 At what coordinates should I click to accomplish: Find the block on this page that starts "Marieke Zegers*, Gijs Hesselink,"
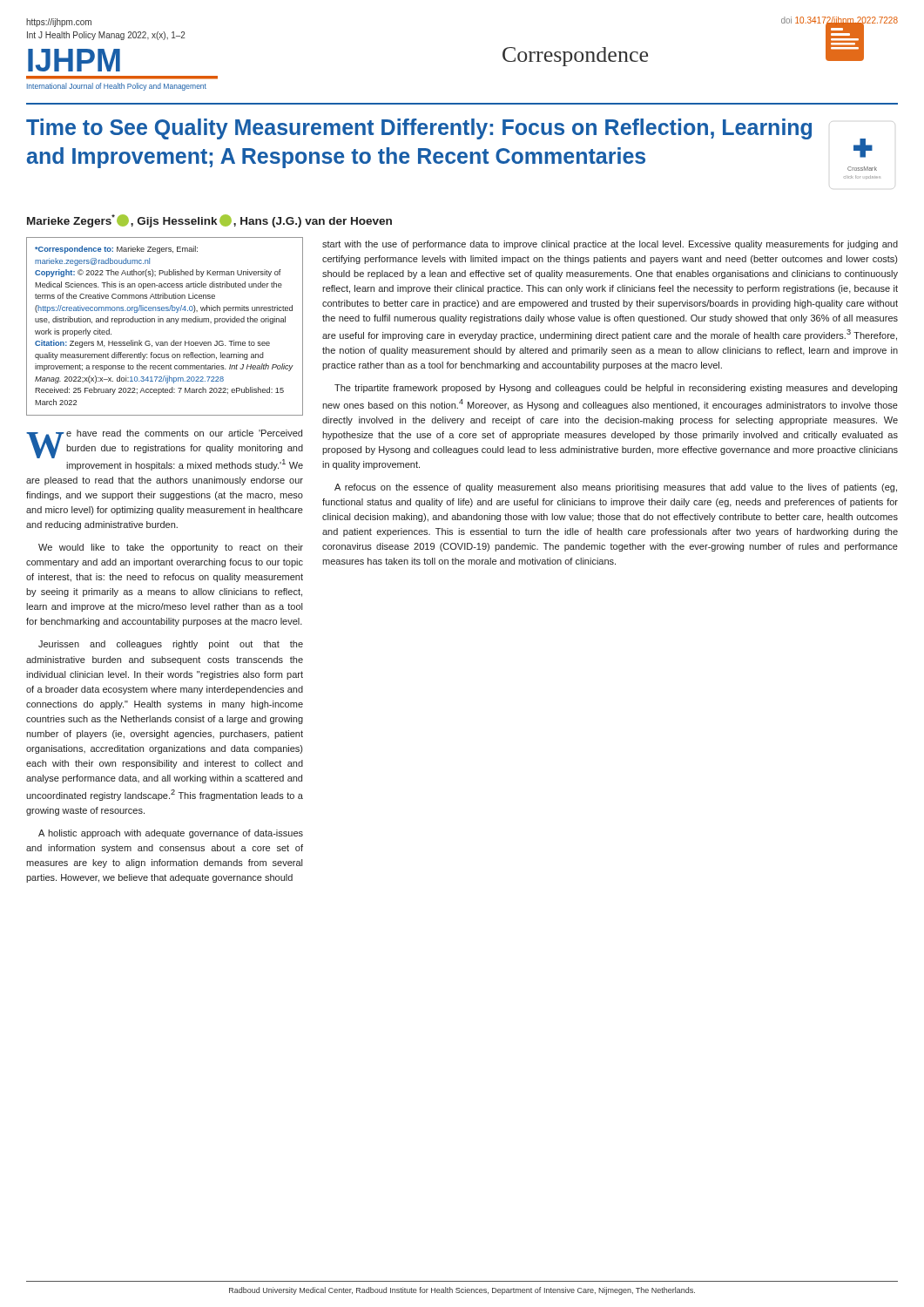coord(209,220)
